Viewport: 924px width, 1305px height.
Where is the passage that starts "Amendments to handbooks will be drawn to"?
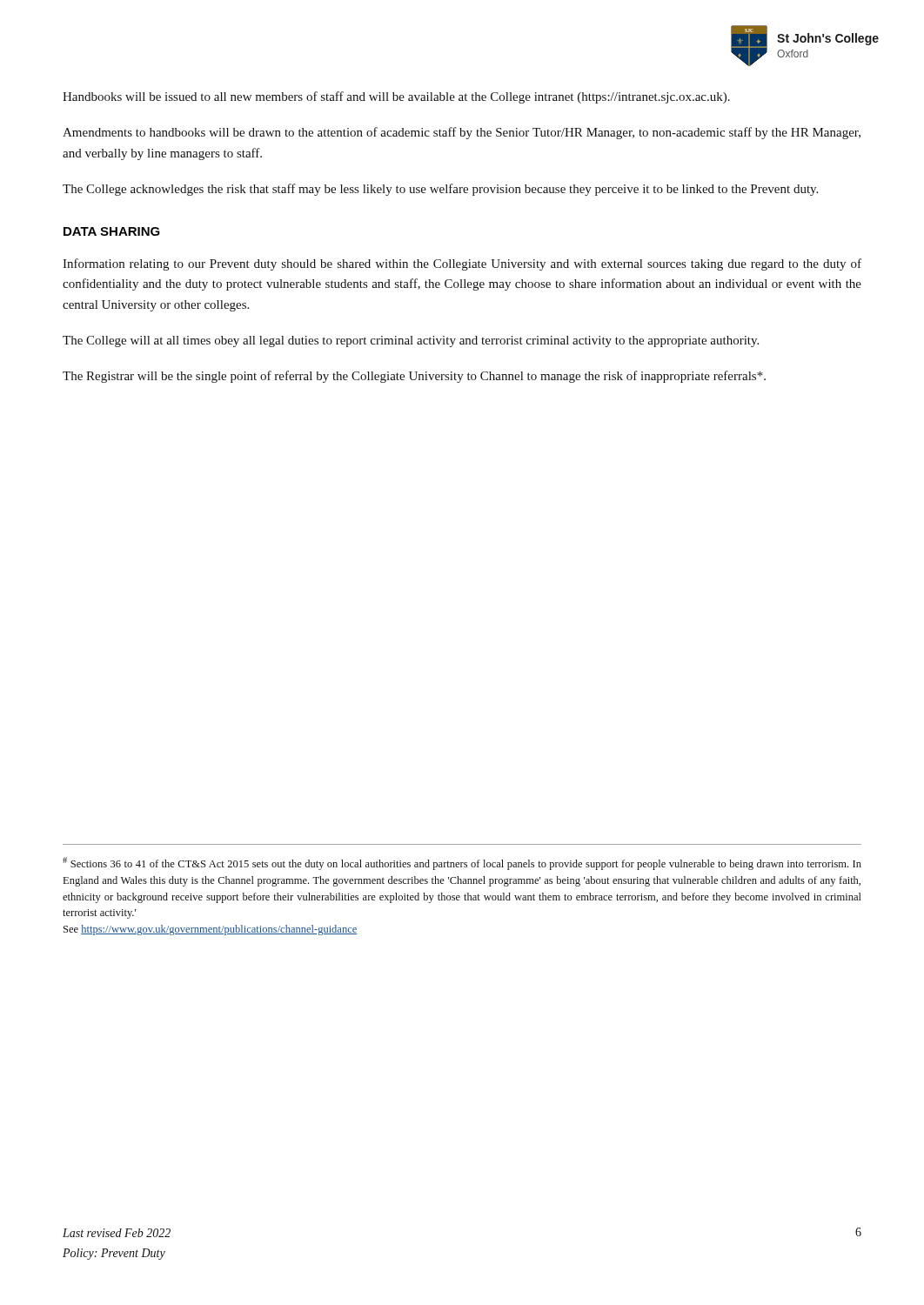[x=462, y=143]
